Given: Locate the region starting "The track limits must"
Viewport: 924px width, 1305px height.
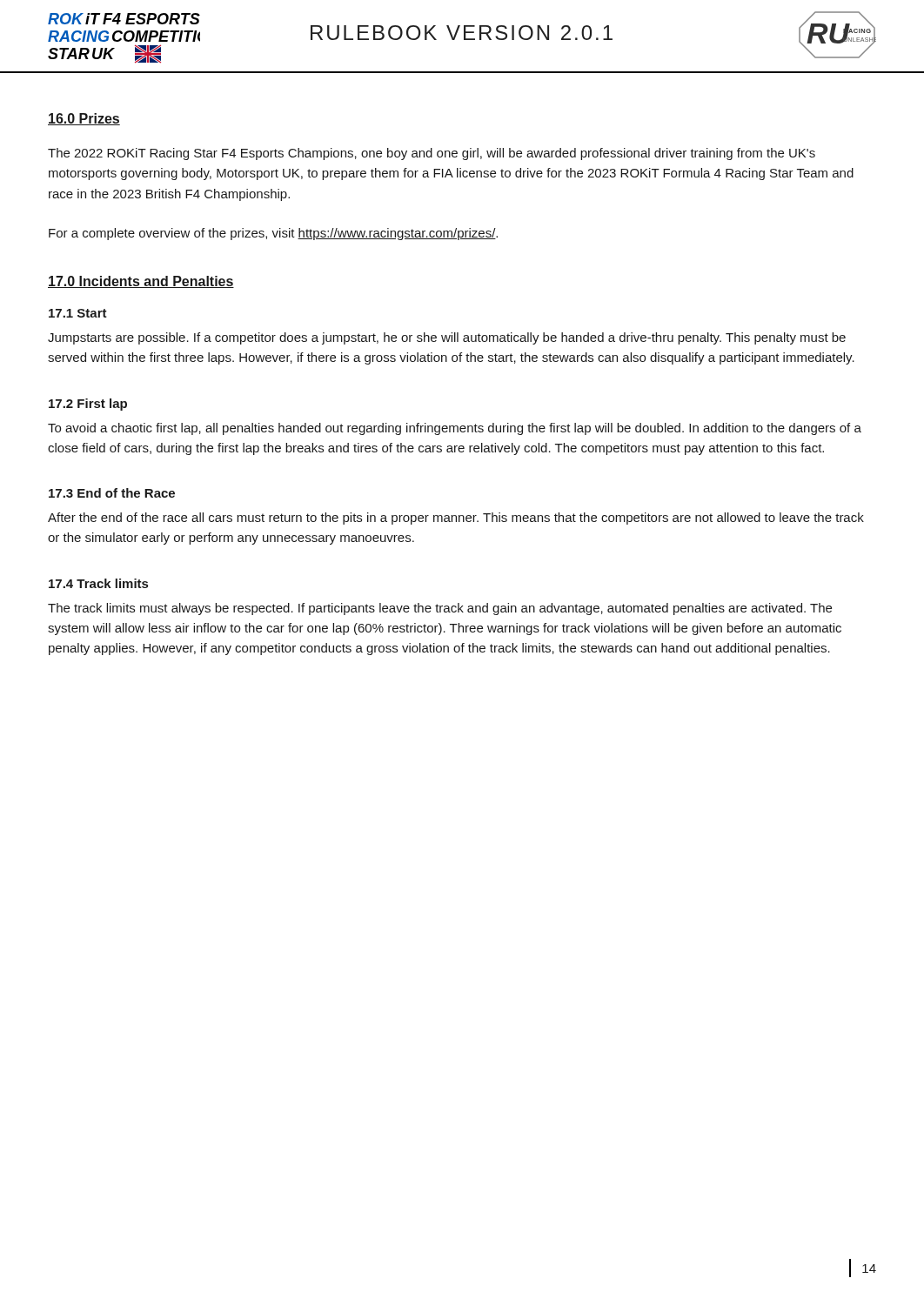Looking at the screenshot, I should 445,628.
